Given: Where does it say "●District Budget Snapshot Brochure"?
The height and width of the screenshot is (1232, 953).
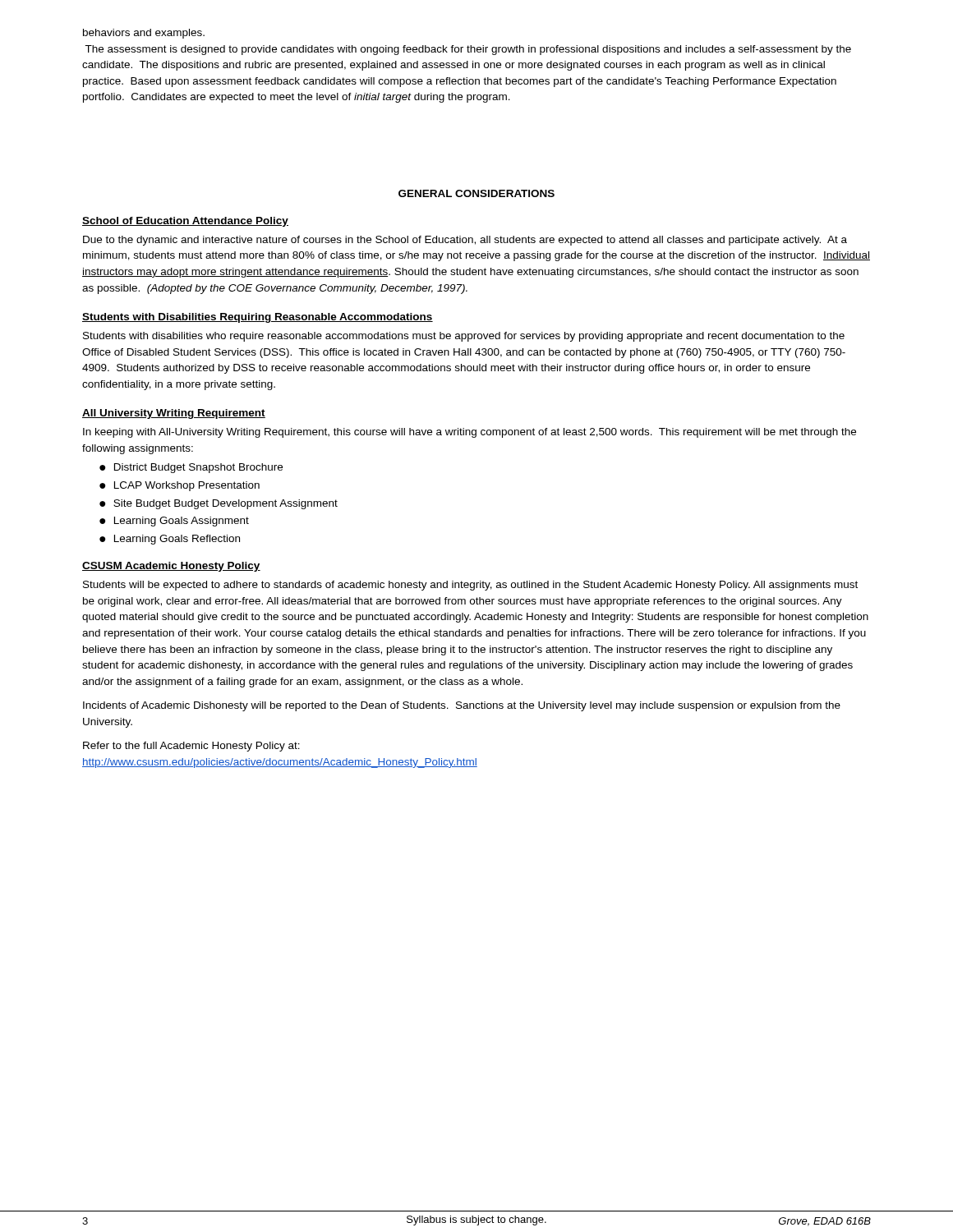Looking at the screenshot, I should click(191, 468).
